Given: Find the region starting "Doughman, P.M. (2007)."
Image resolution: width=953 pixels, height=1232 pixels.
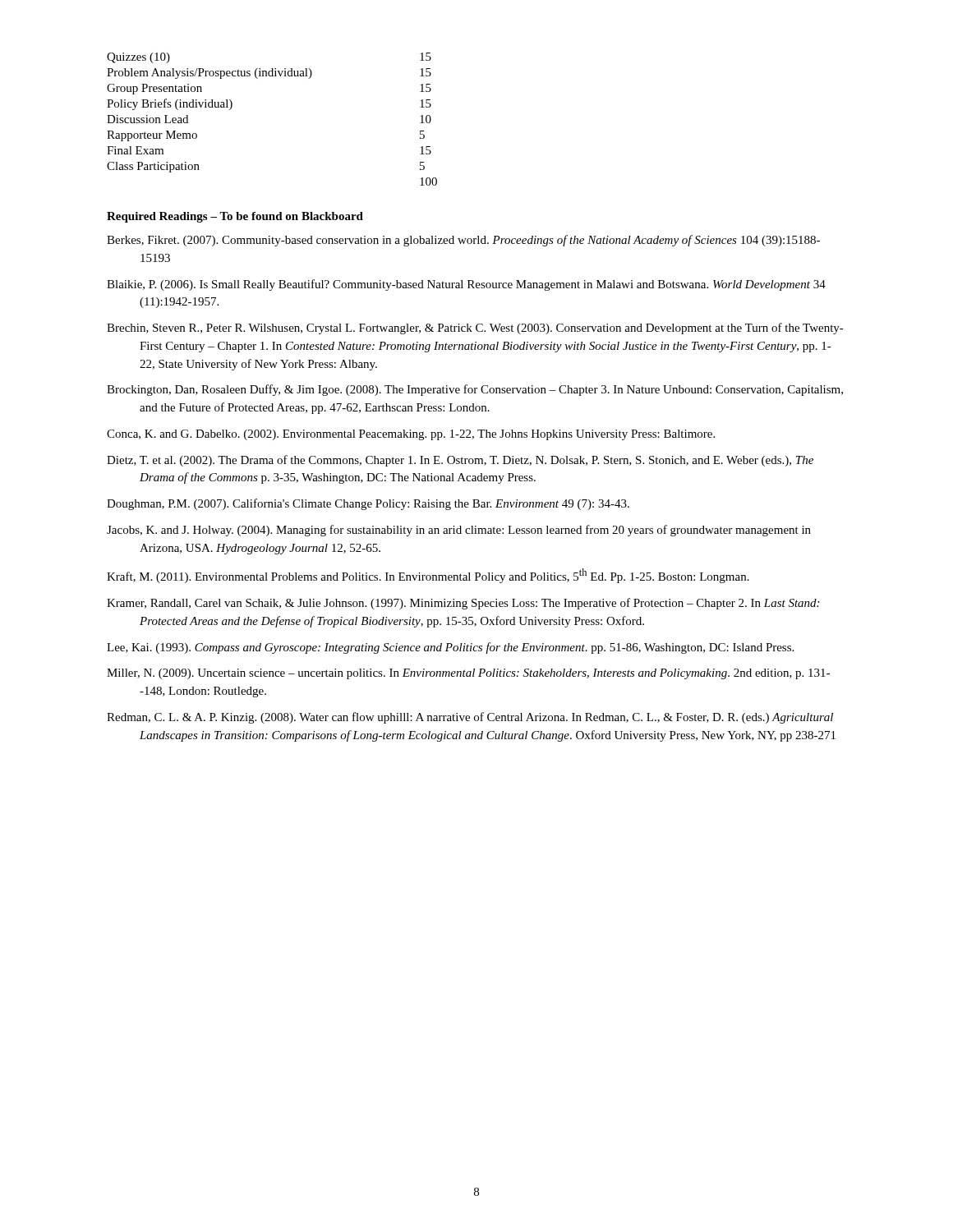Looking at the screenshot, I should 368,503.
